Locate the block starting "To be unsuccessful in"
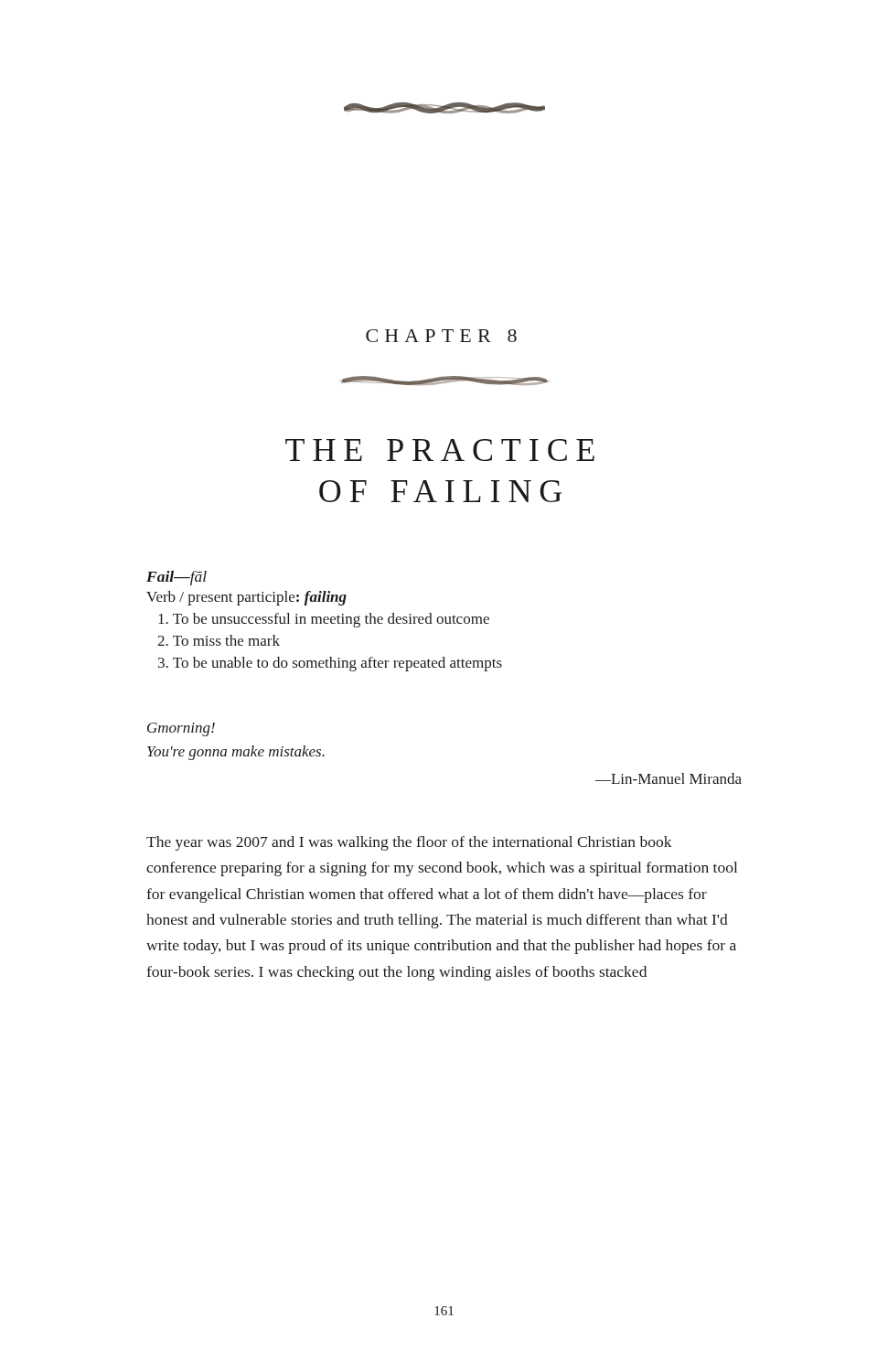 (x=323, y=619)
